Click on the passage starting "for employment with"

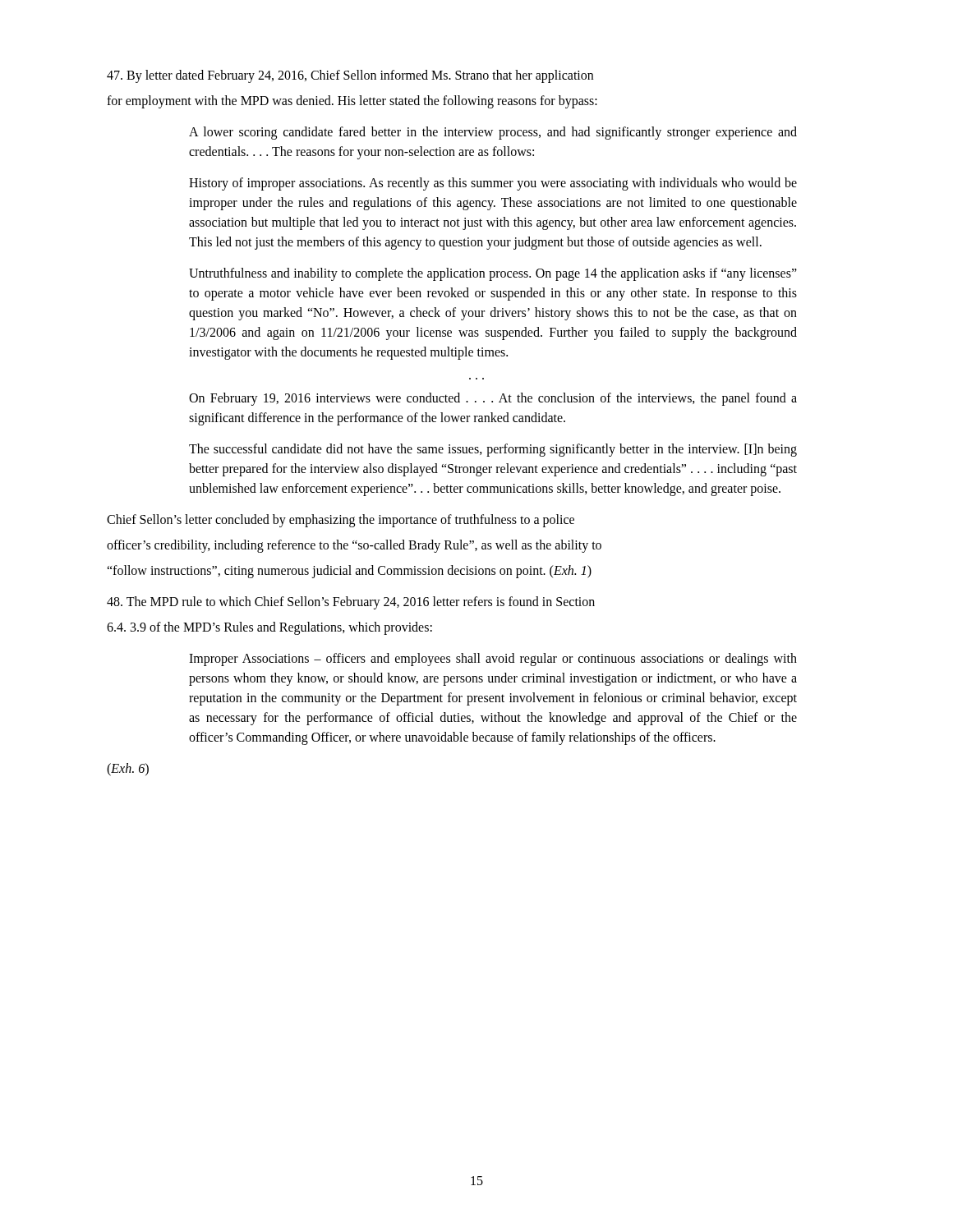[352, 101]
